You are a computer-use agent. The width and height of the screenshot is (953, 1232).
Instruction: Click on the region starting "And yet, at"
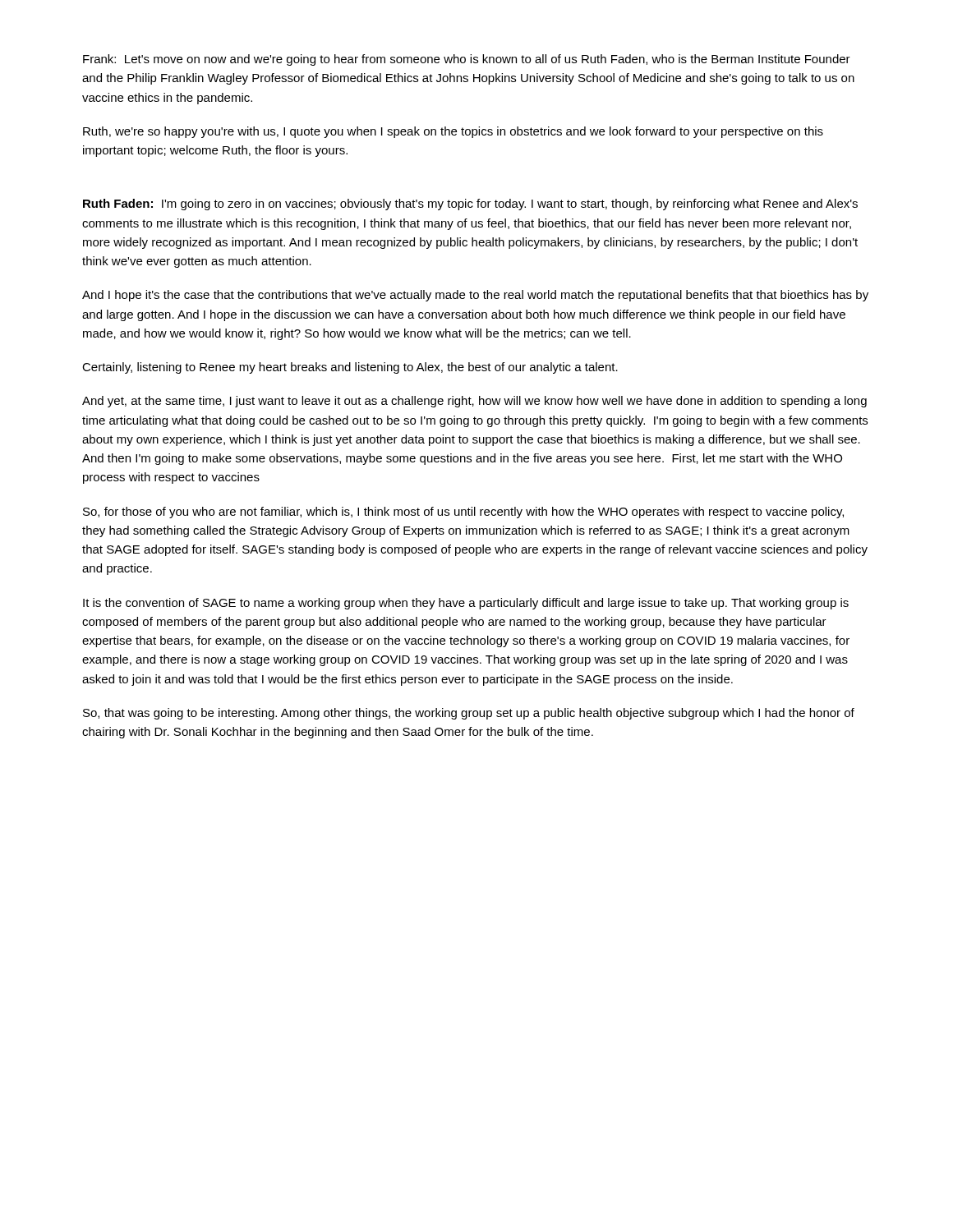coord(475,439)
